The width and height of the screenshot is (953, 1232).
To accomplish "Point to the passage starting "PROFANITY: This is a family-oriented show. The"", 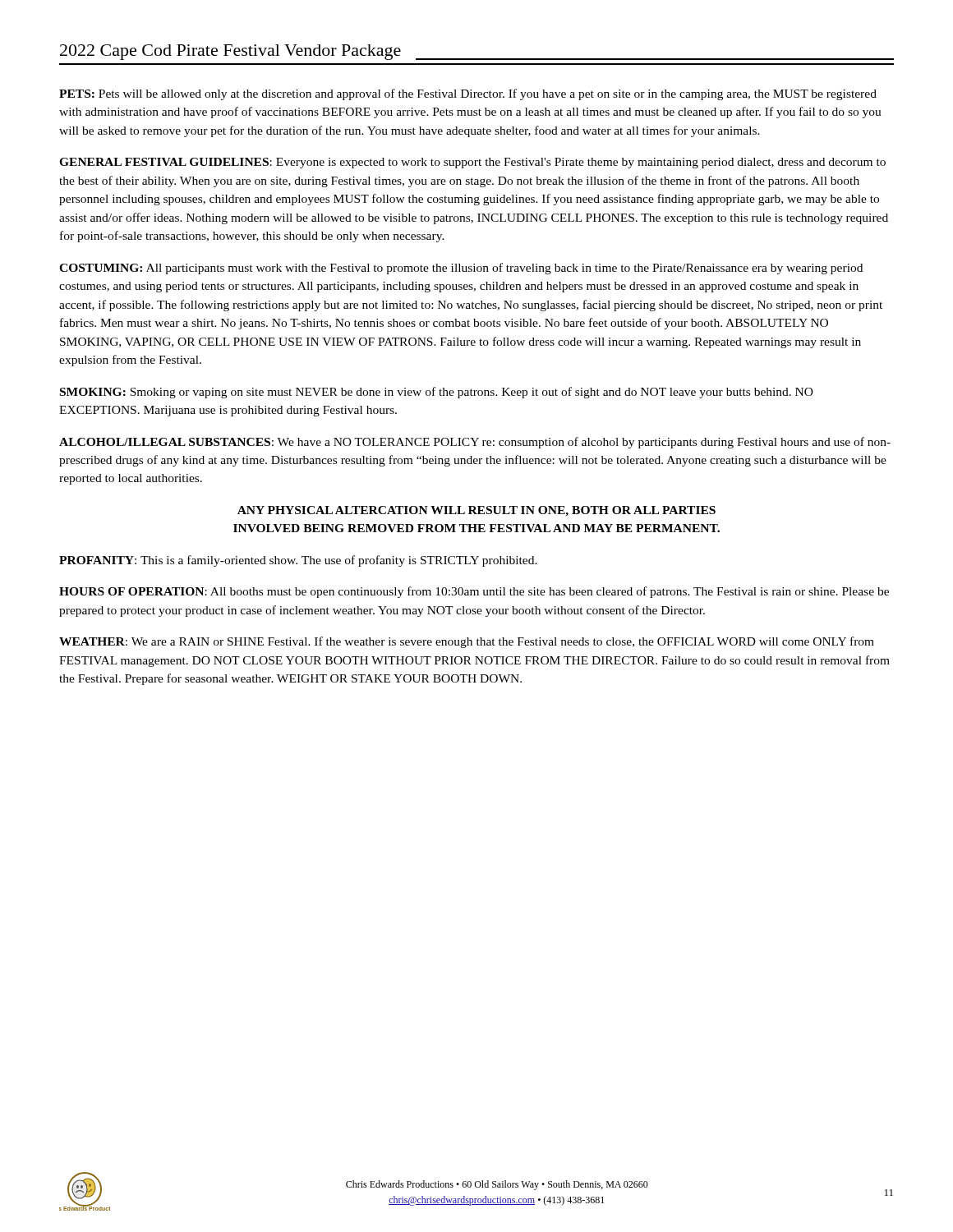I will (476, 560).
